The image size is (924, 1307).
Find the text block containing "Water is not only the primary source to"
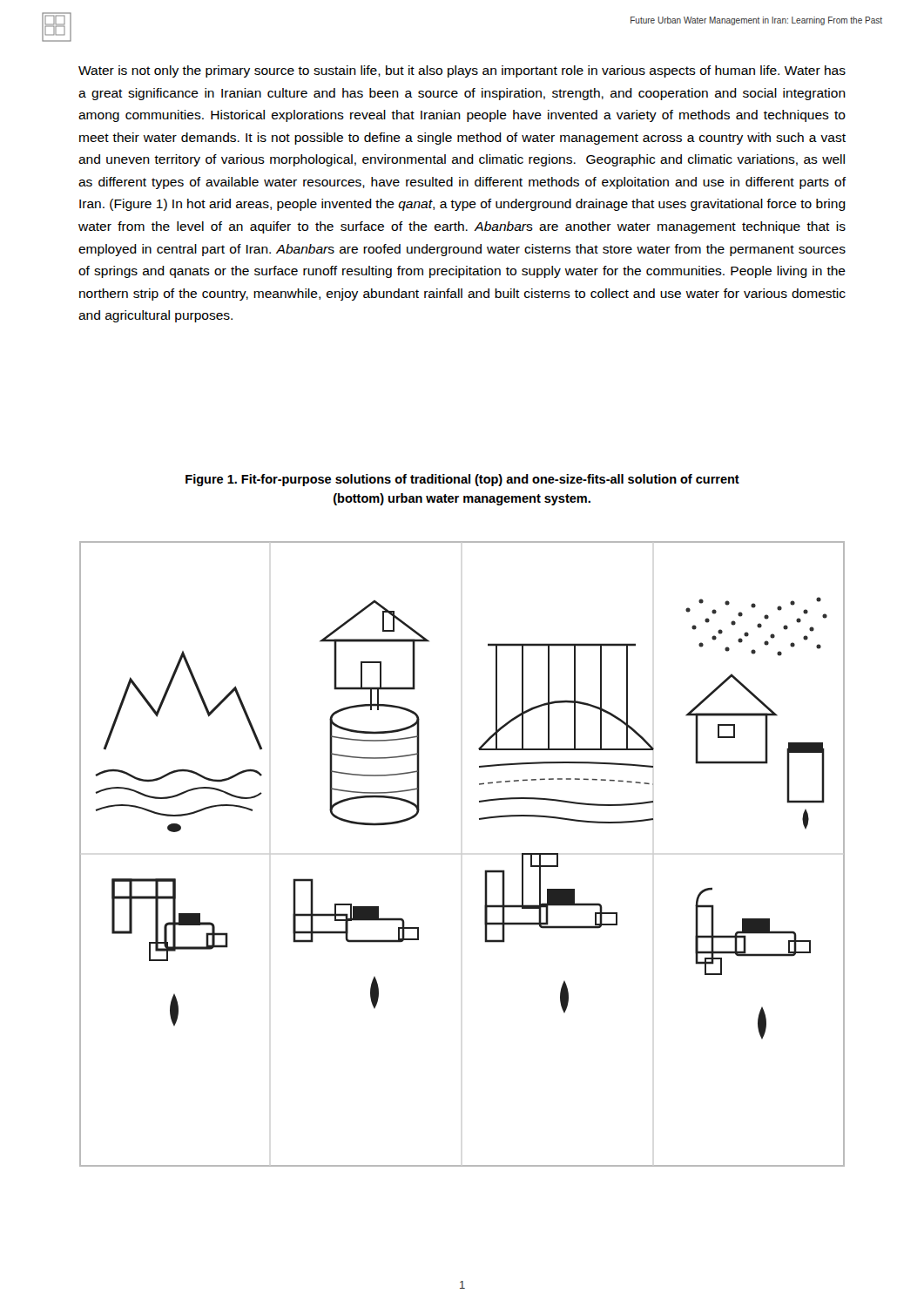tap(462, 193)
